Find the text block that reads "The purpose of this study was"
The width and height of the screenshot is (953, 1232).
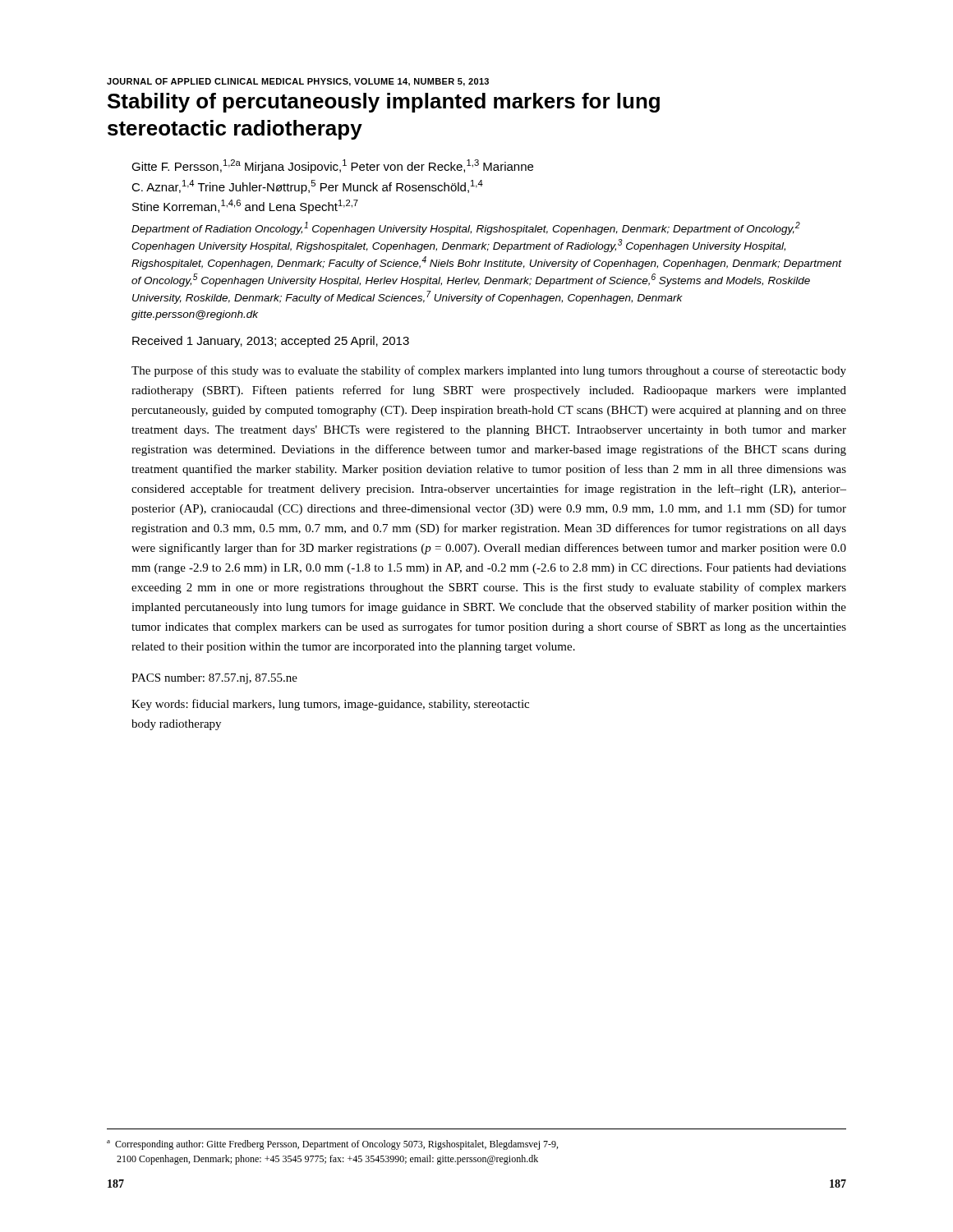(x=489, y=509)
